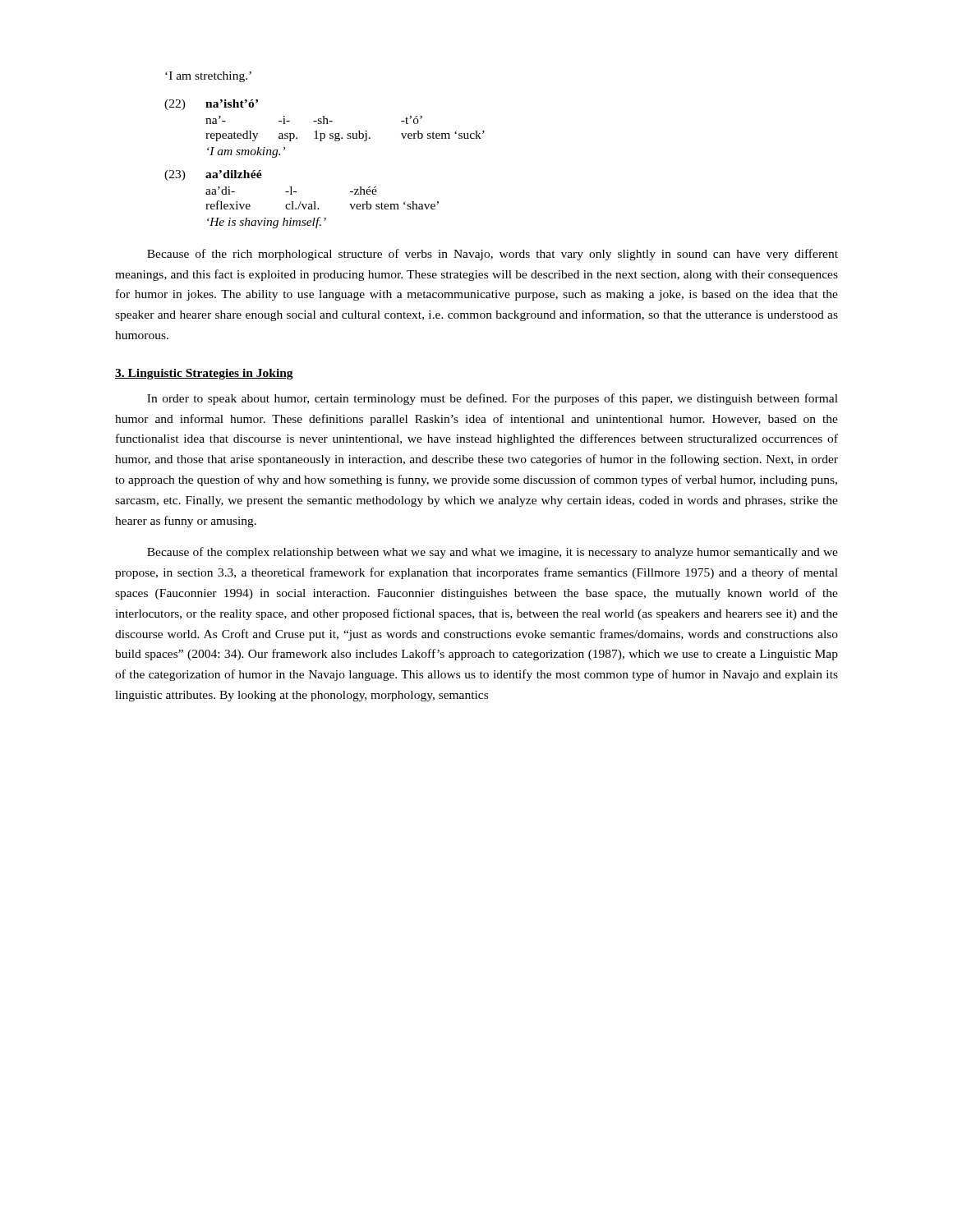Click on the text block that says "Because of the complex relationship between what we"

(476, 624)
